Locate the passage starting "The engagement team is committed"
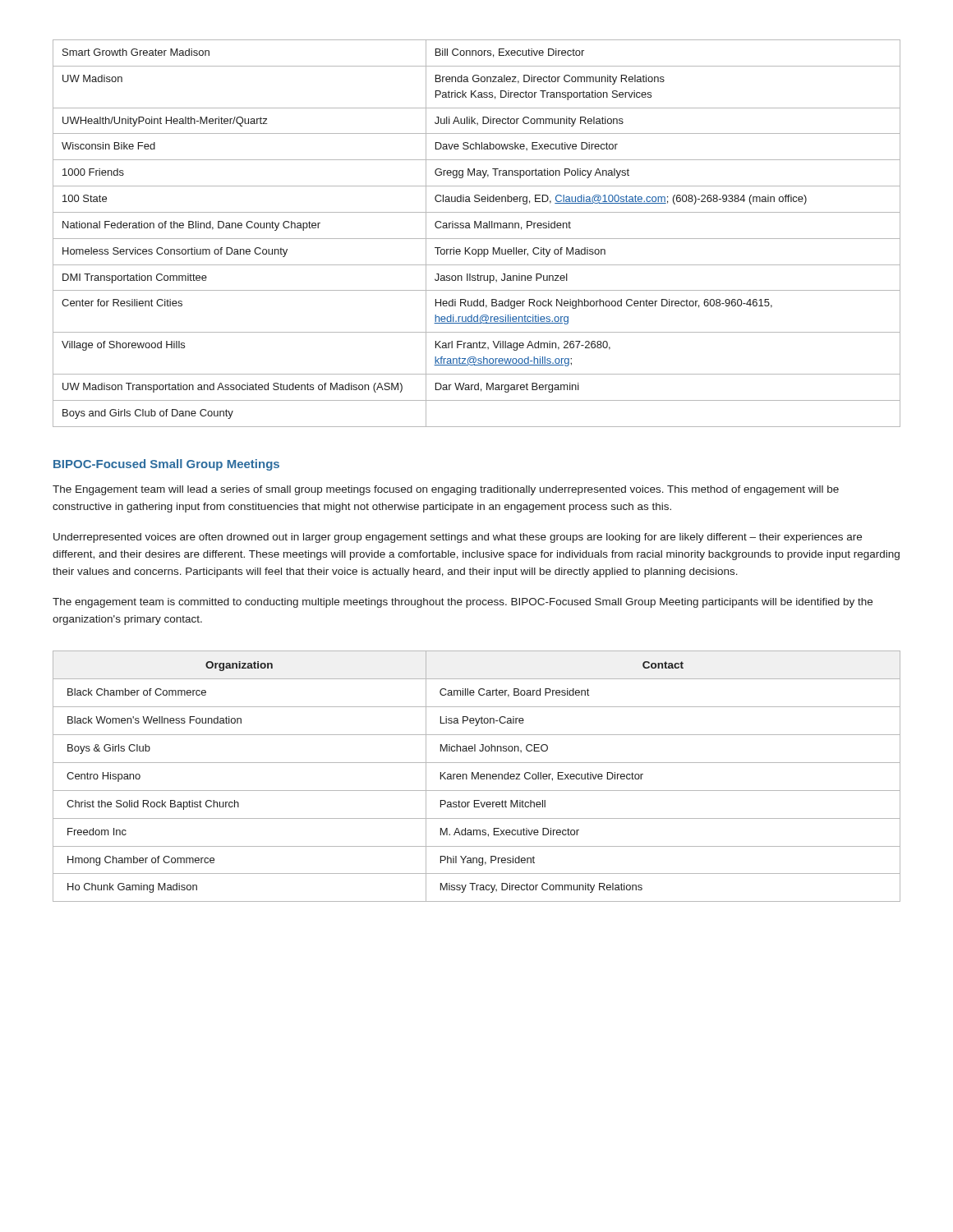This screenshot has width=953, height=1232. click(476, 611)
